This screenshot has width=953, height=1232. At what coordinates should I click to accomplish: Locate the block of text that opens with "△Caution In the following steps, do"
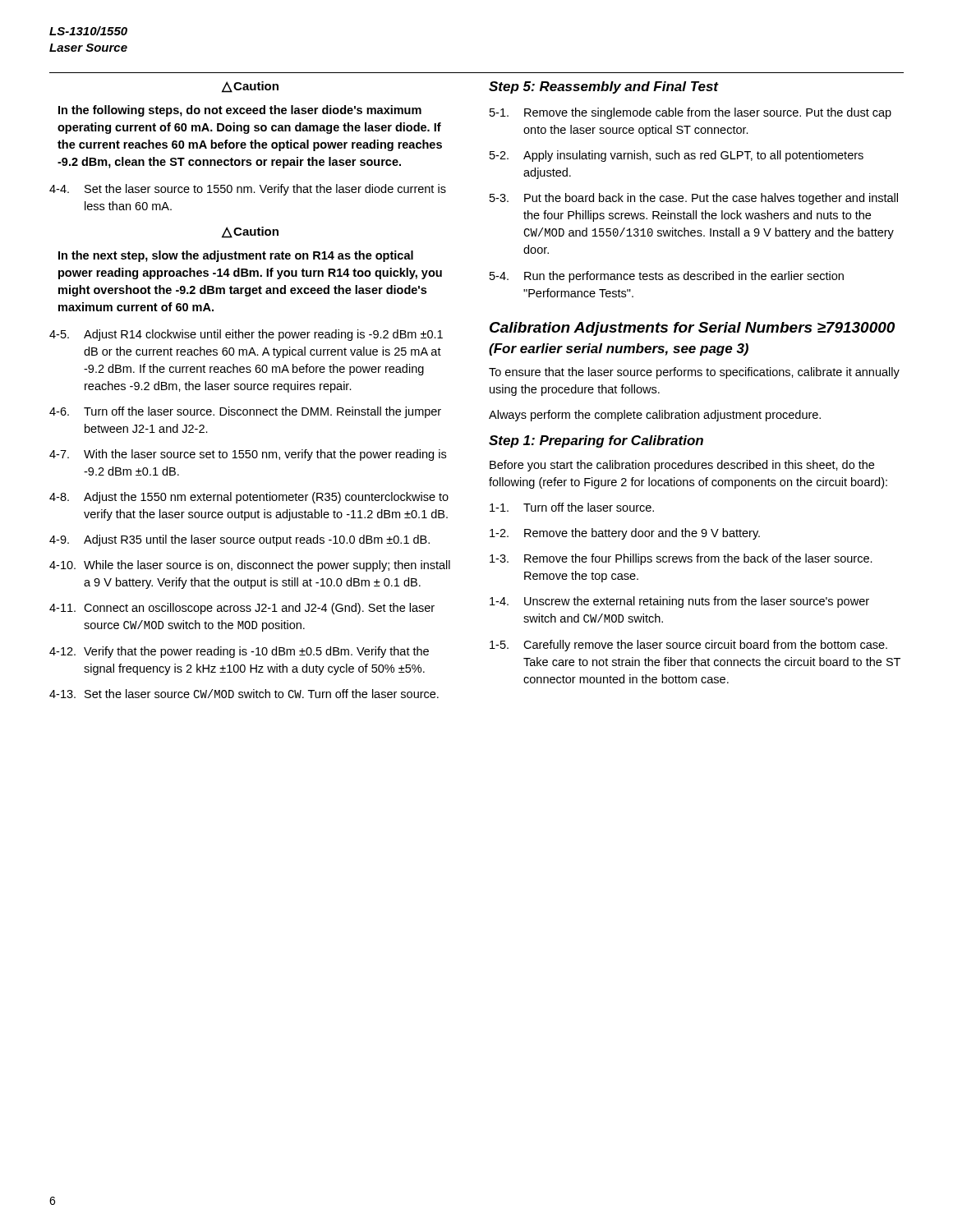(x=251, y=124)
